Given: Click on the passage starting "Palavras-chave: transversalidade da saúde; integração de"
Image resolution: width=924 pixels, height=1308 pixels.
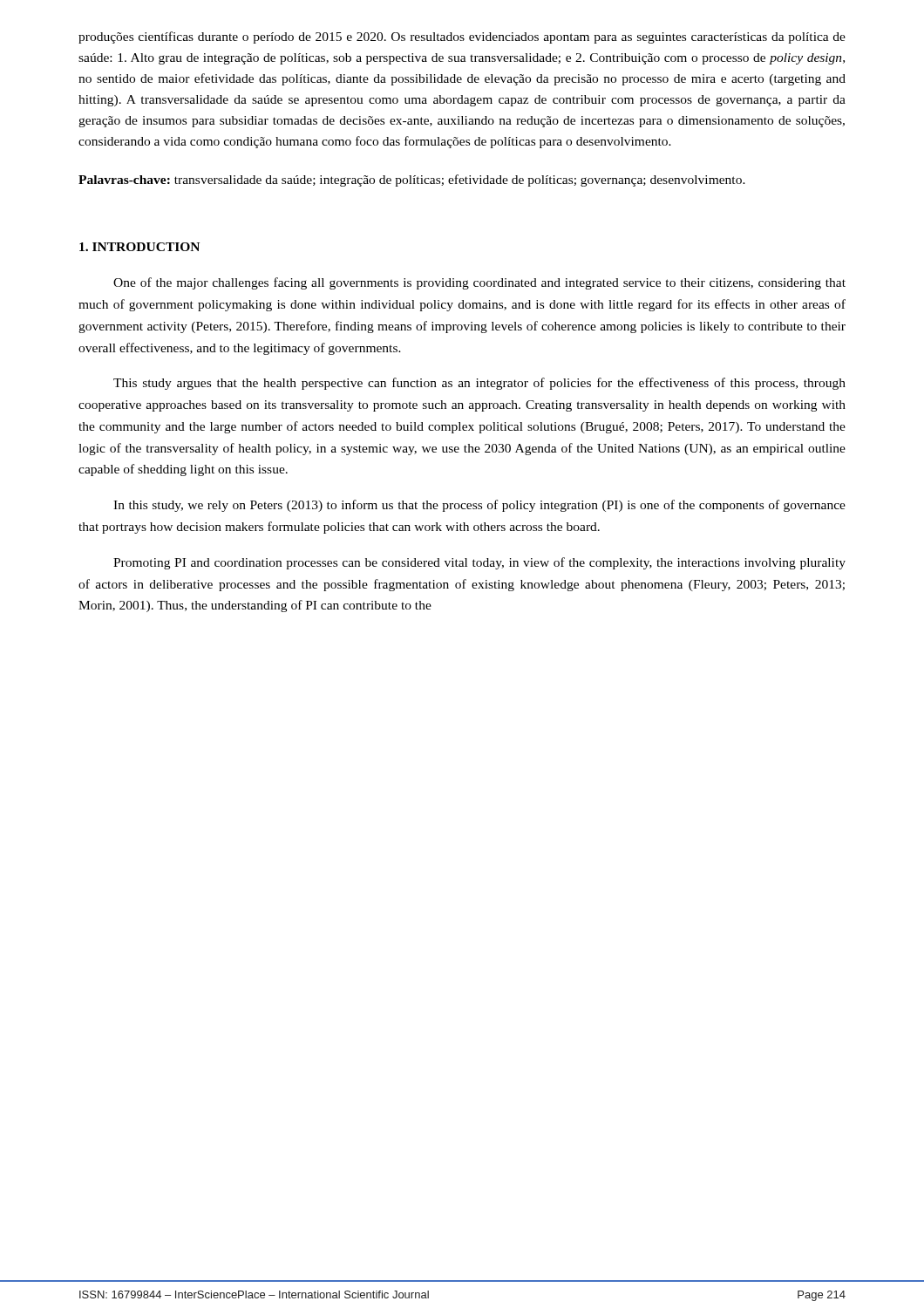Looking at the screenshot, I should [x=412, y=179].
